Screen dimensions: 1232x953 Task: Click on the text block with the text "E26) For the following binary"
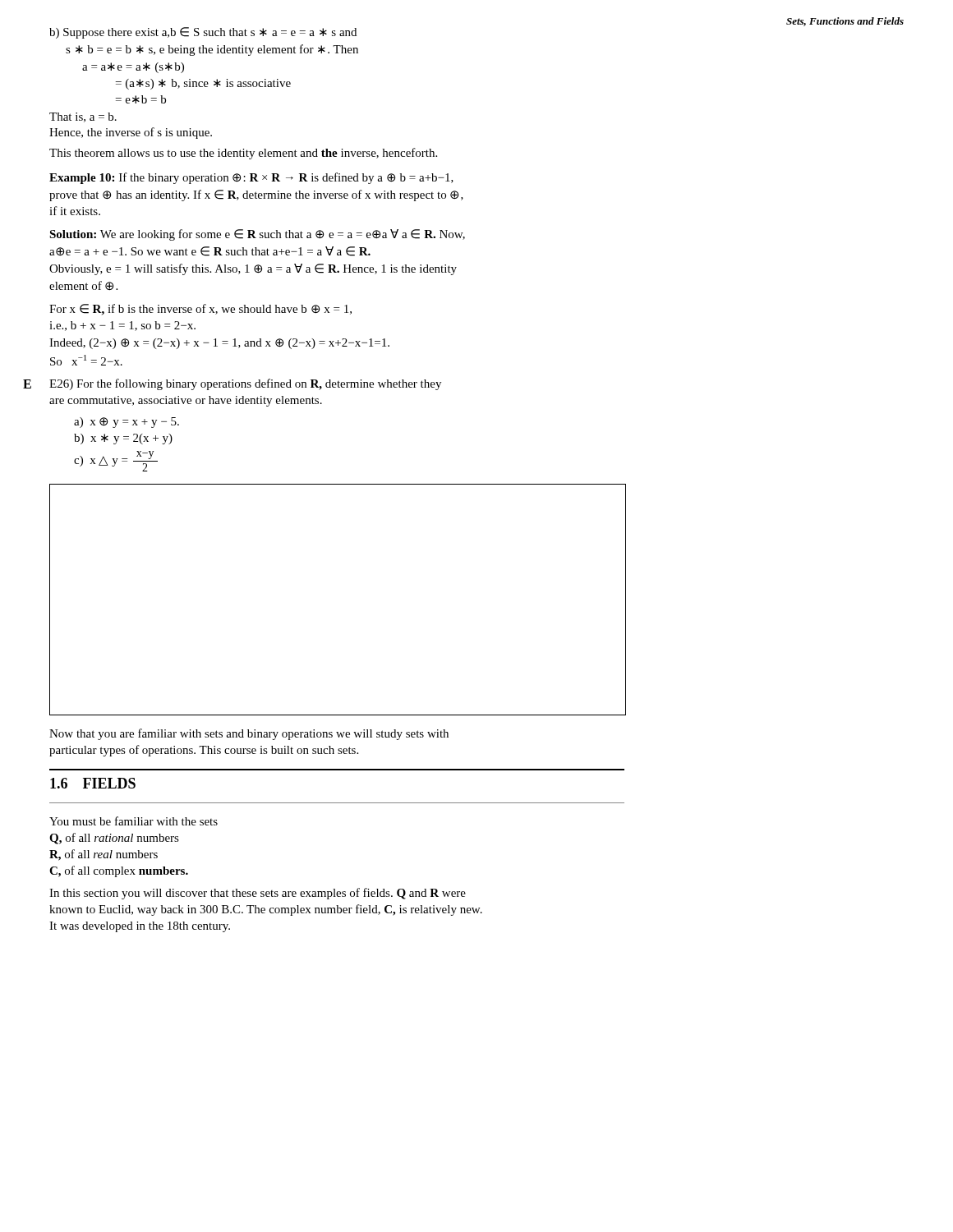pyautogui.click(x=419, y=392)
